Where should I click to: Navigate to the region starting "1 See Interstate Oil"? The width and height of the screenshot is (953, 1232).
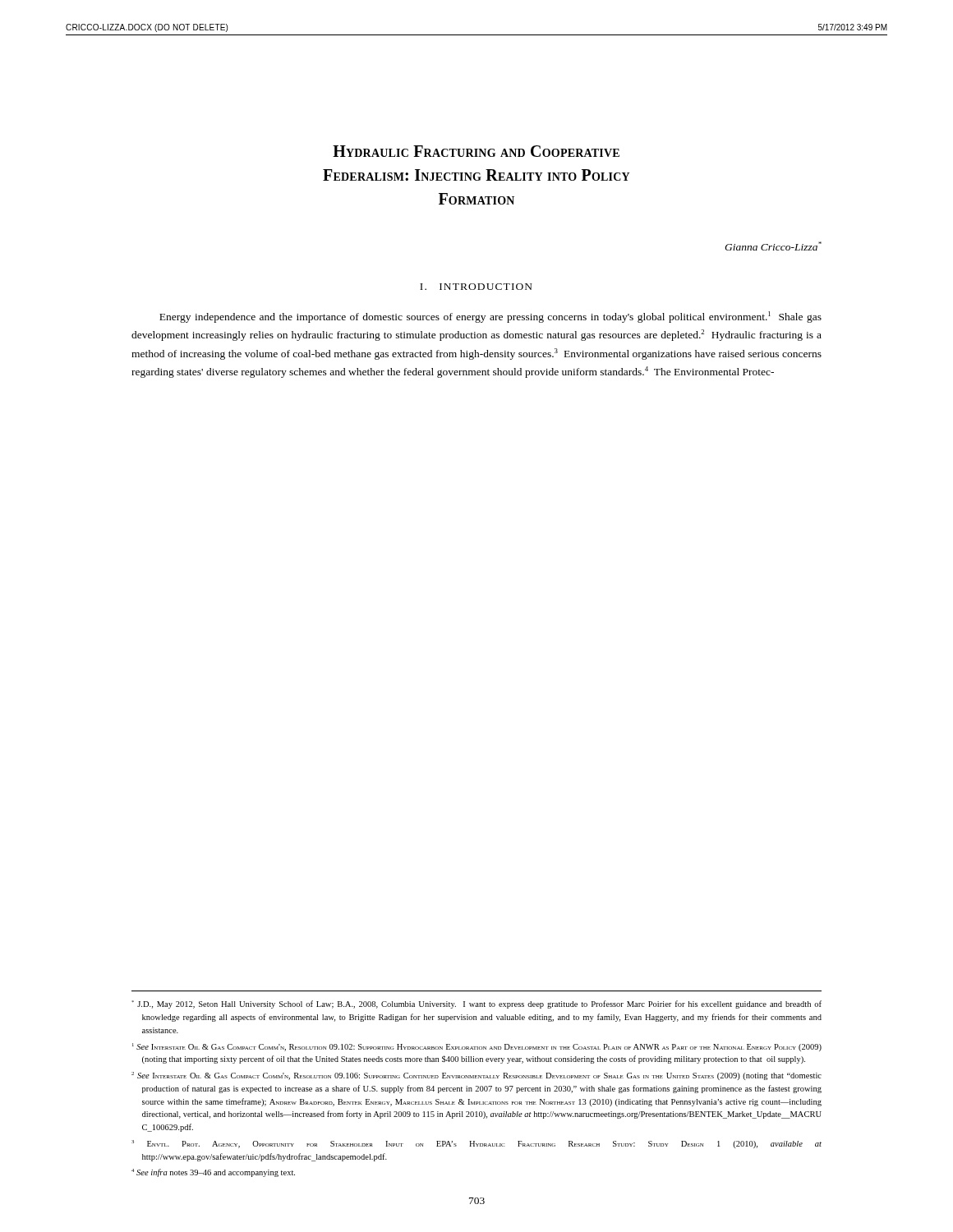pyautogui.click(x=476, y=1052)
